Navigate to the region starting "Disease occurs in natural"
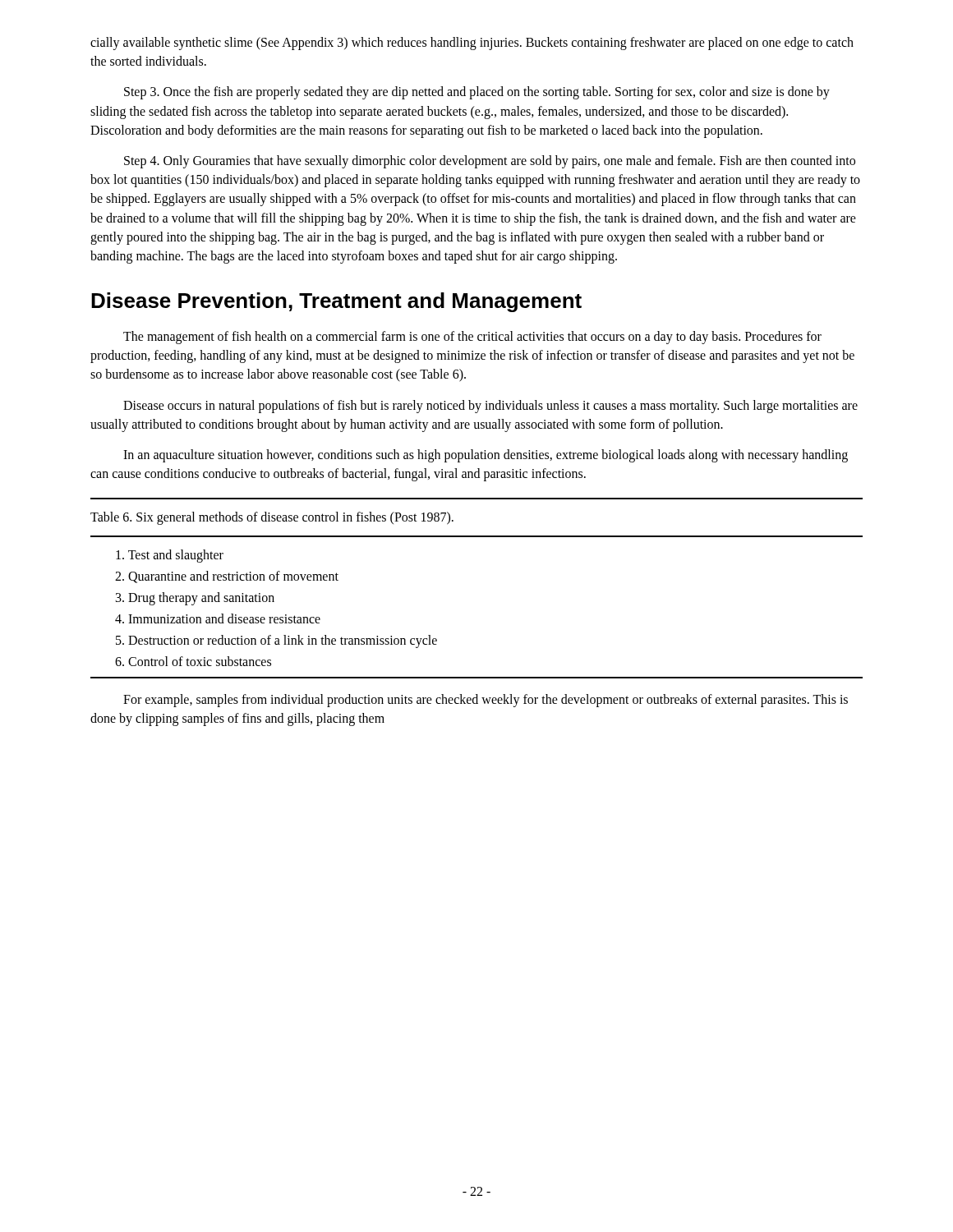This screenshot has width=953, height=1232. (x=476, y=415)
